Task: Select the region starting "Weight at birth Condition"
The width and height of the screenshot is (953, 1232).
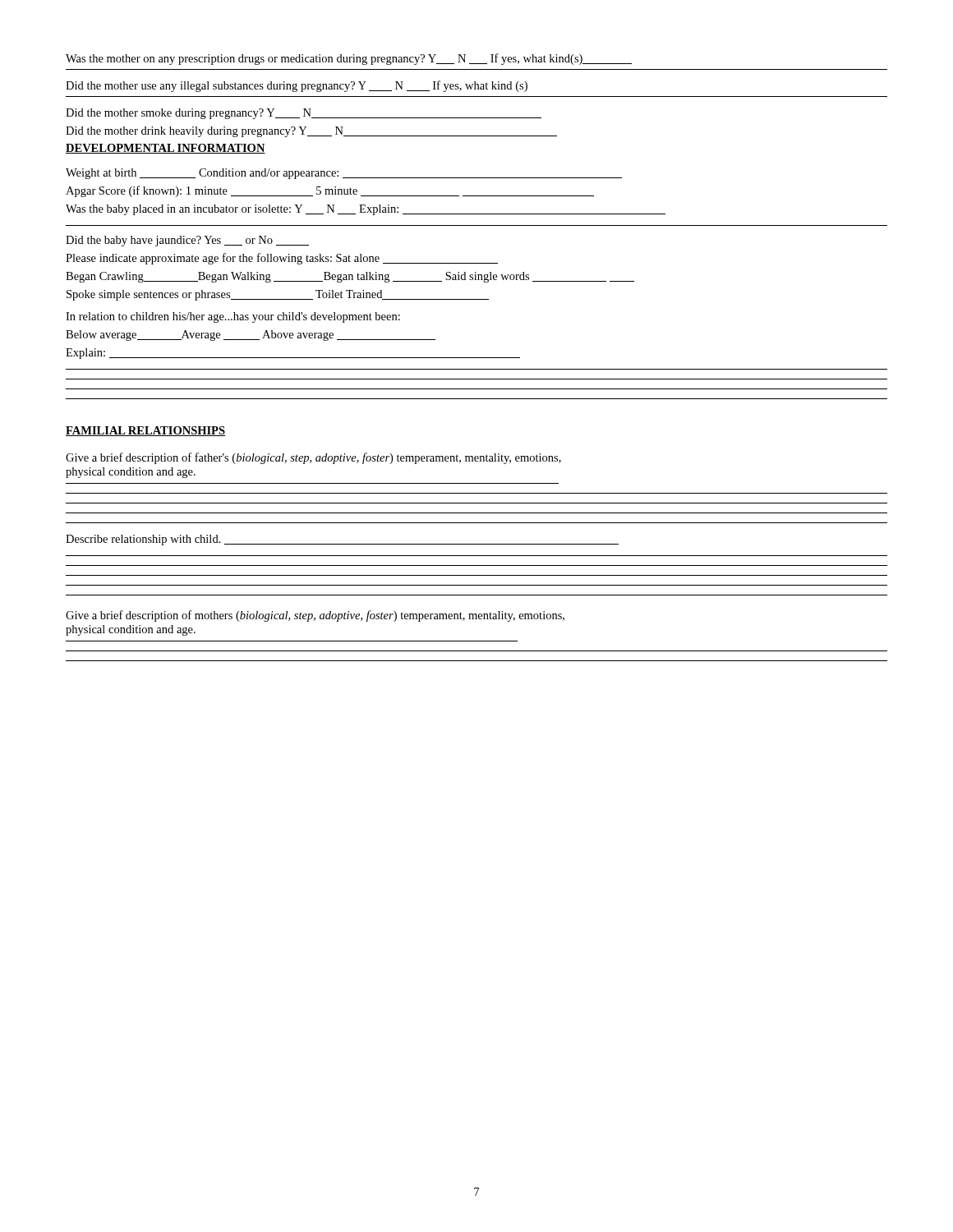Action: point(344,171)
